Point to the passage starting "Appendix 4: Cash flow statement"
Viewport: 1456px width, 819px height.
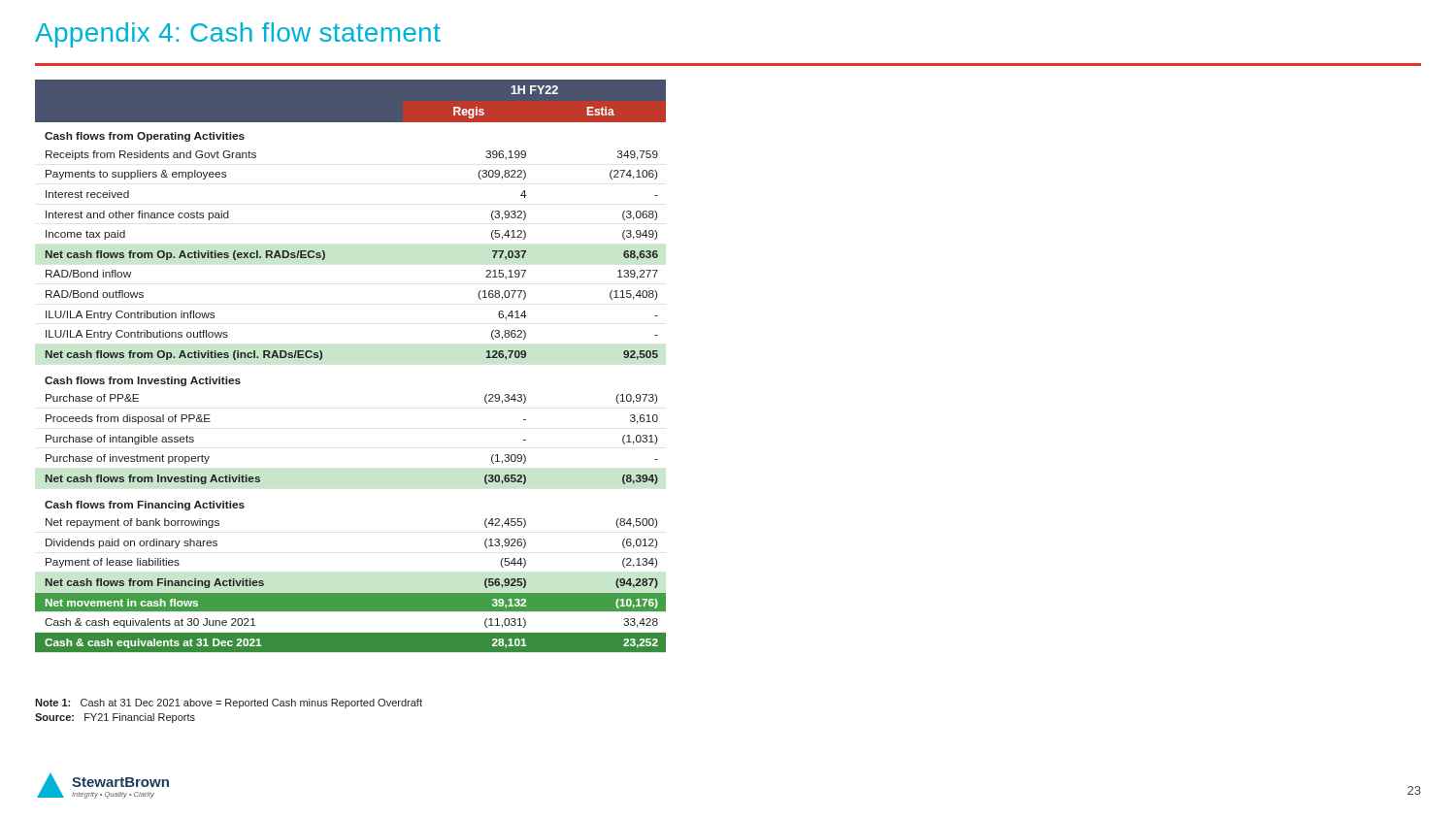pos(238,33)
